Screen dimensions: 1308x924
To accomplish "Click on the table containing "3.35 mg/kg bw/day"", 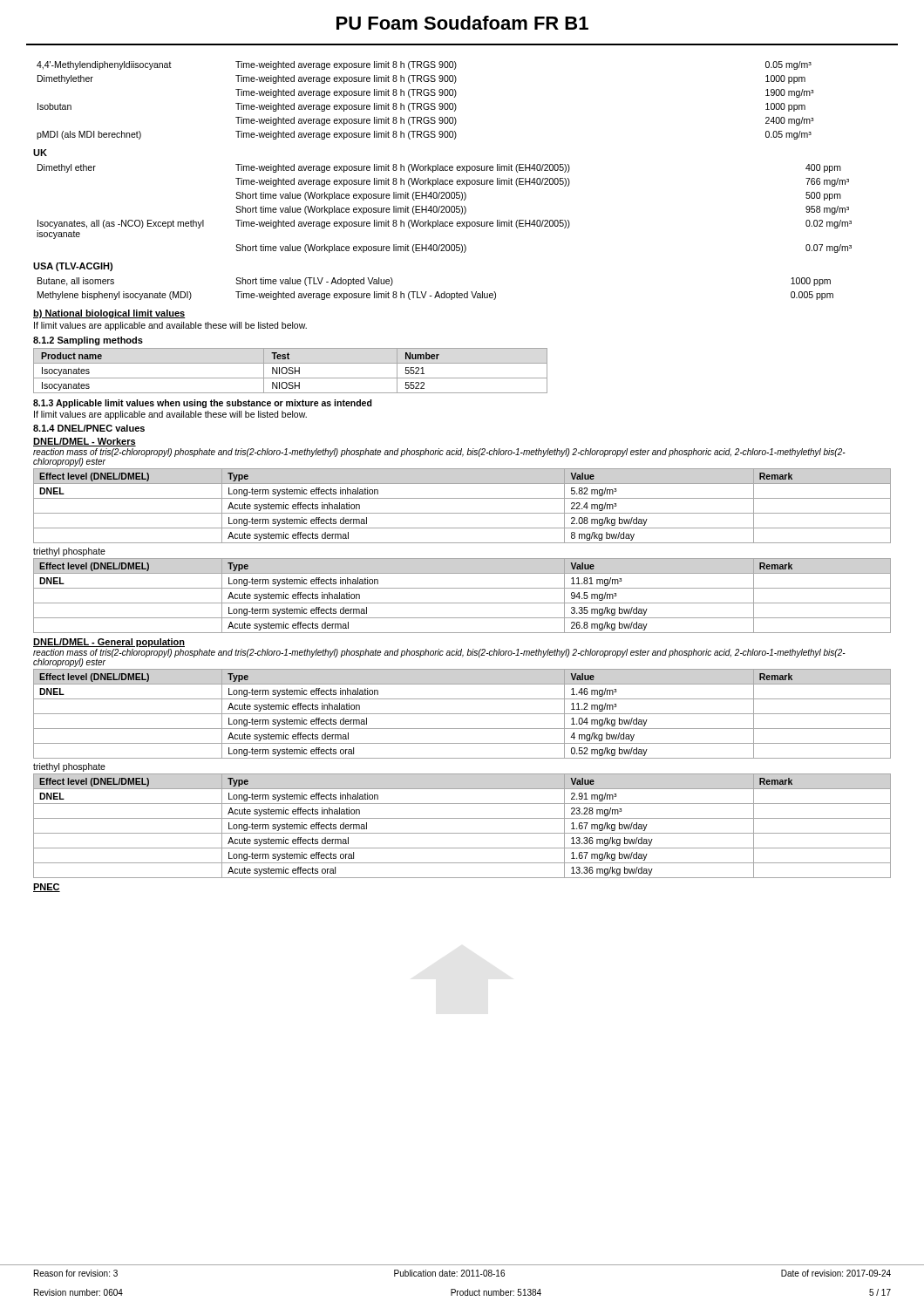I will point(462,596).
